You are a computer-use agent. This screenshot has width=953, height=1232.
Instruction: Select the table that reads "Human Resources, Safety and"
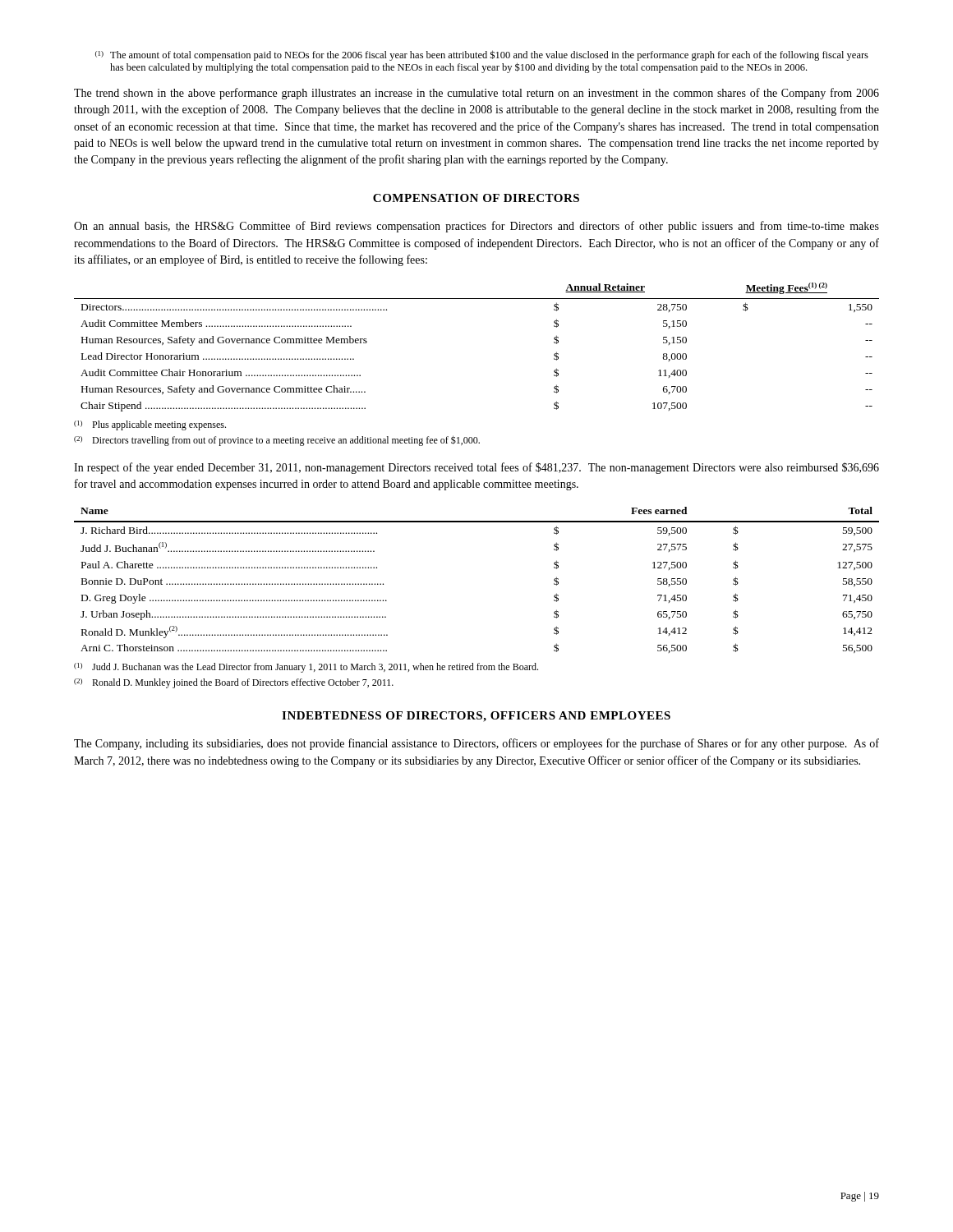point(476,346)
